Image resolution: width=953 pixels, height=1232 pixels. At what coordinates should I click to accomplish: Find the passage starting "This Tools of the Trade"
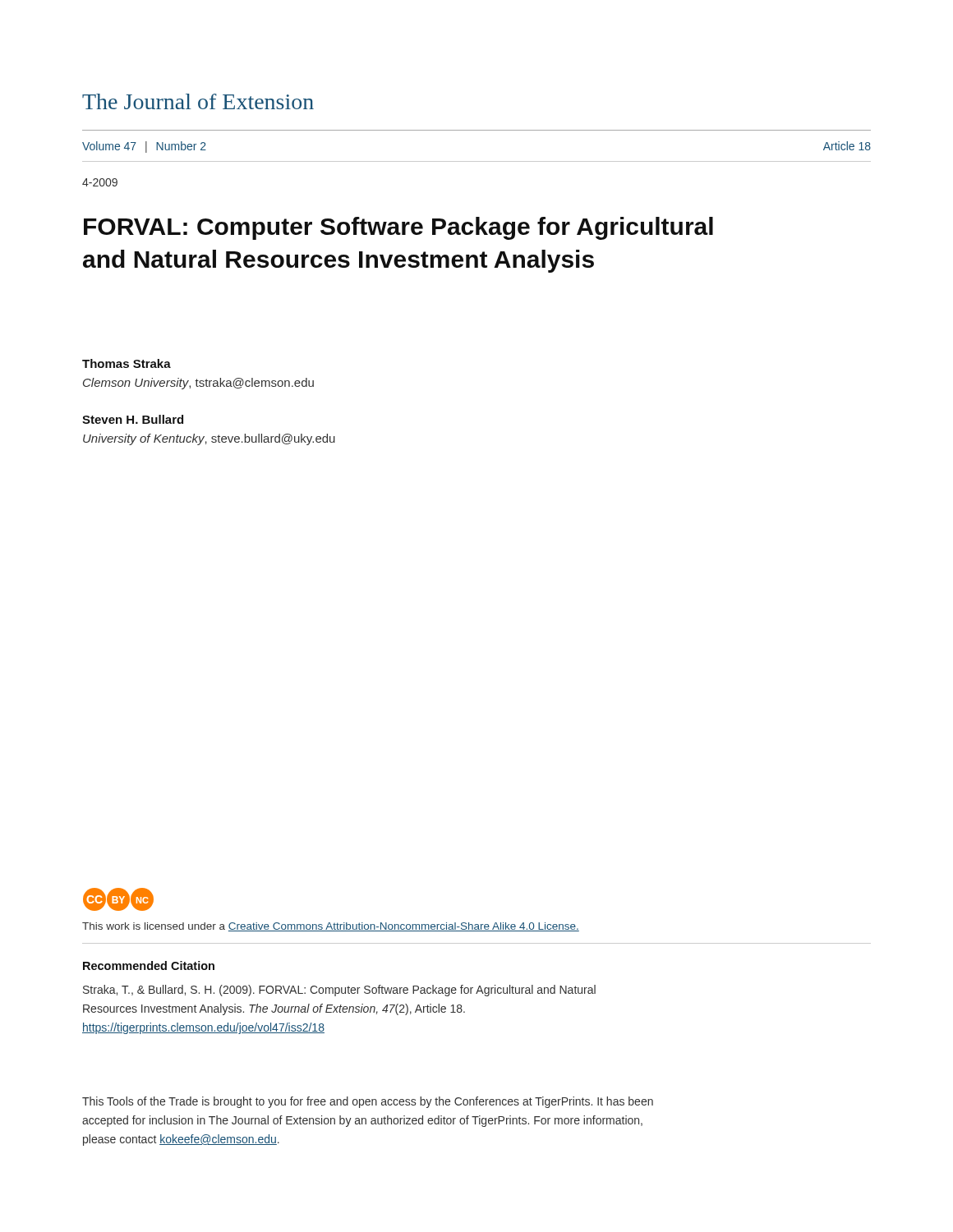click(368, 1120)
